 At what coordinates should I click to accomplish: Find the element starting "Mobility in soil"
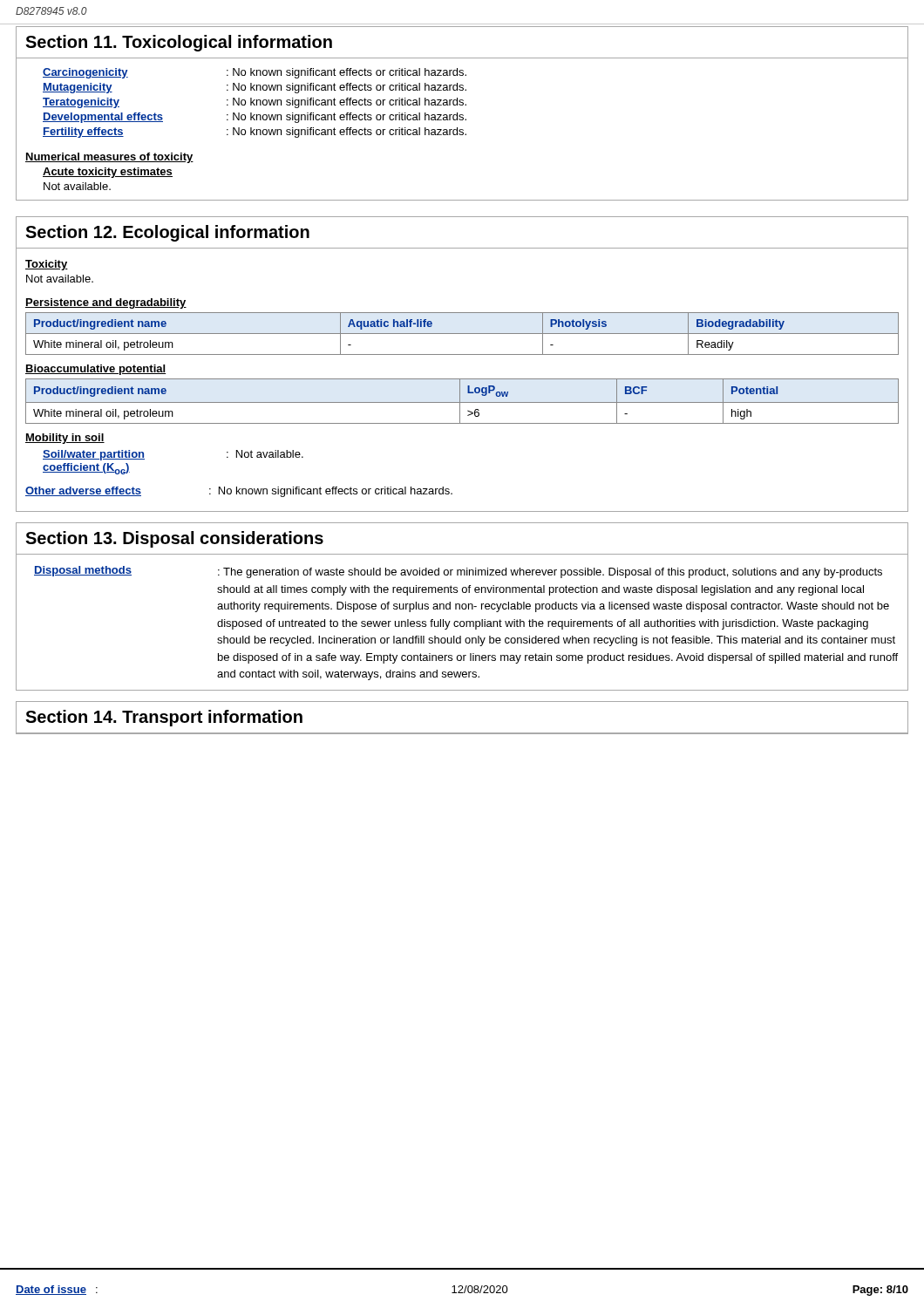pyautogui.click(x=65, y=437)
